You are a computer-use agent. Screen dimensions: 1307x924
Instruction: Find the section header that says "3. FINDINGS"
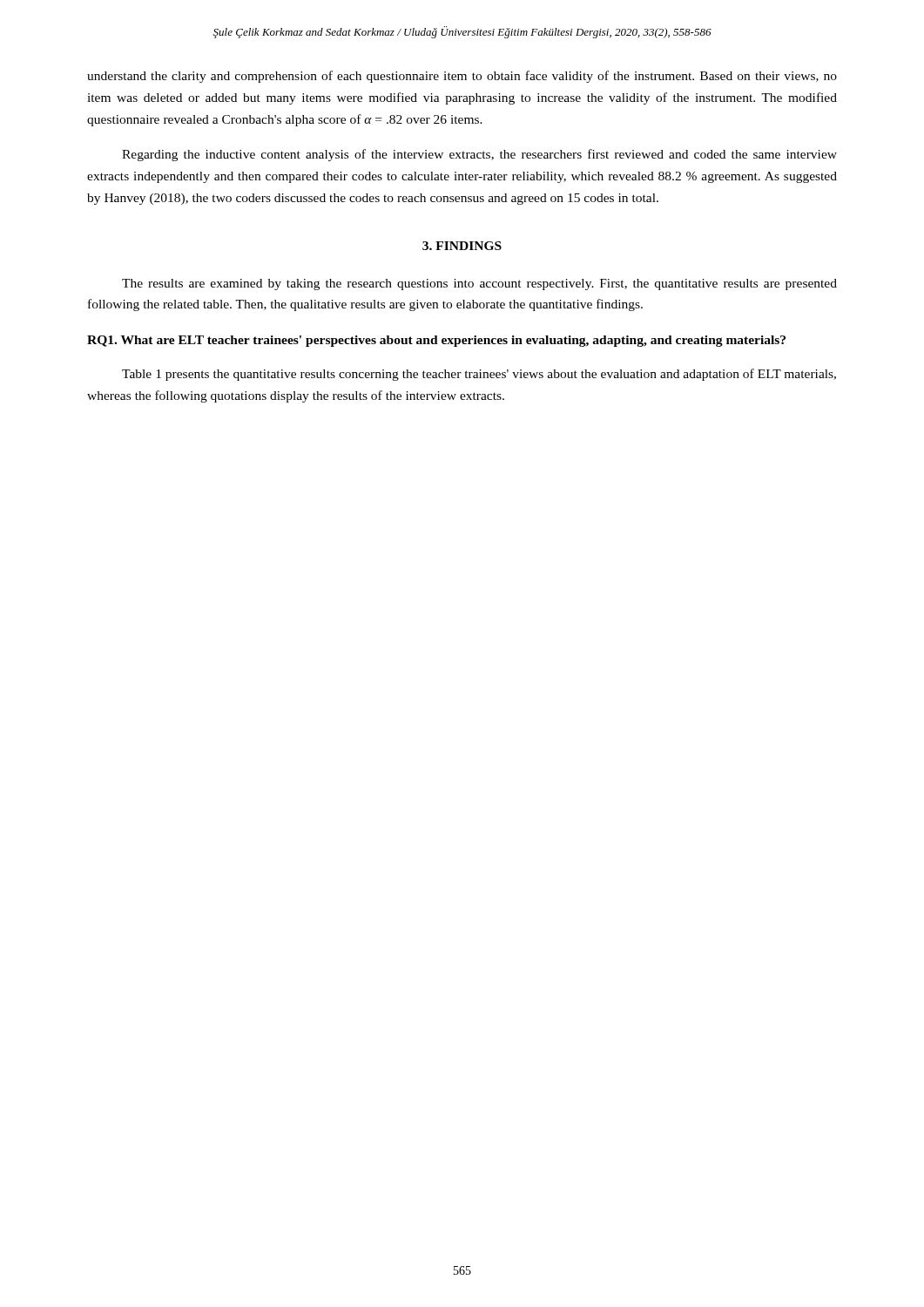click(462, 245)
